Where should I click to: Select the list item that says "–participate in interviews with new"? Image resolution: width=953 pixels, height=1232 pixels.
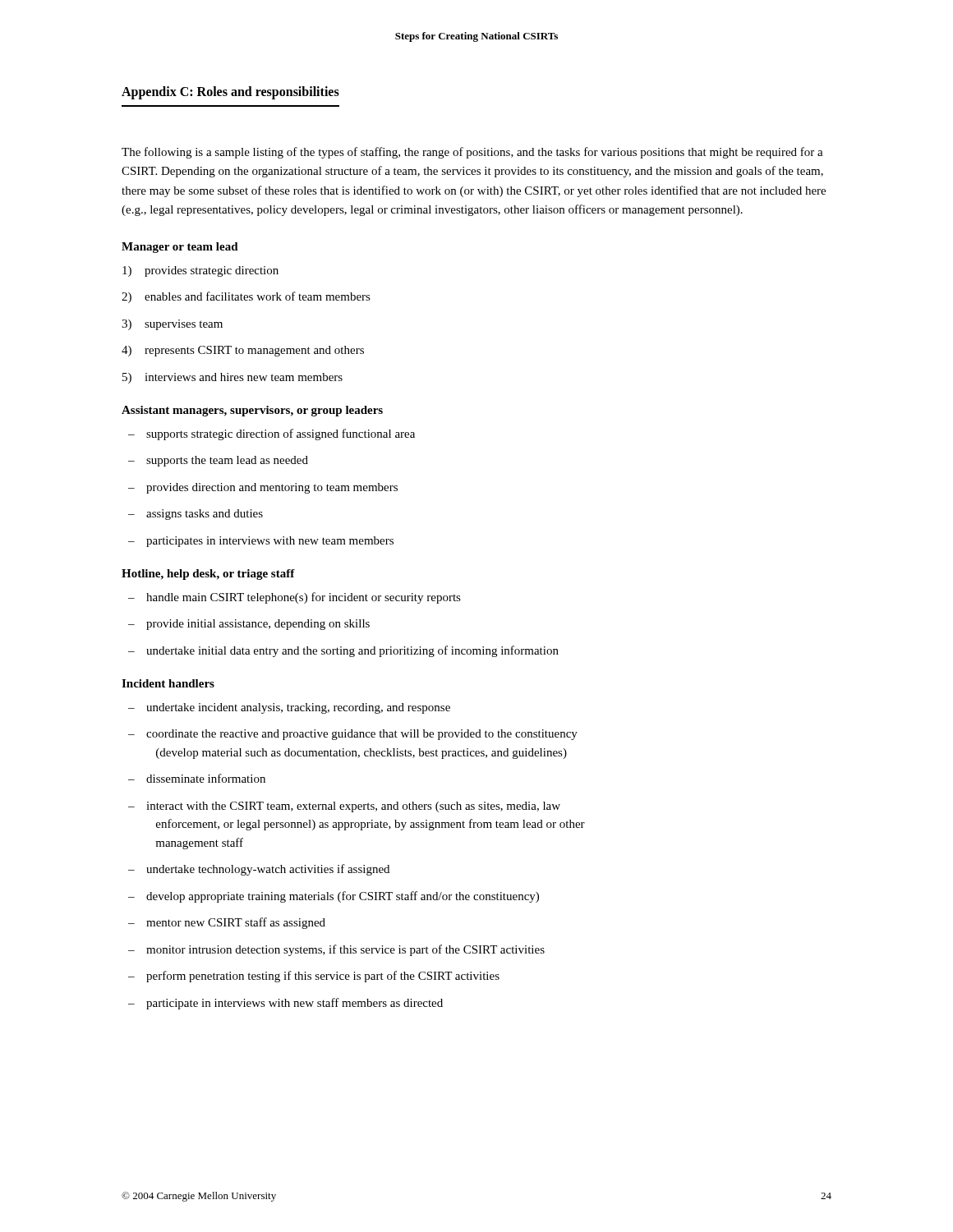click(x=285, y=1004)
